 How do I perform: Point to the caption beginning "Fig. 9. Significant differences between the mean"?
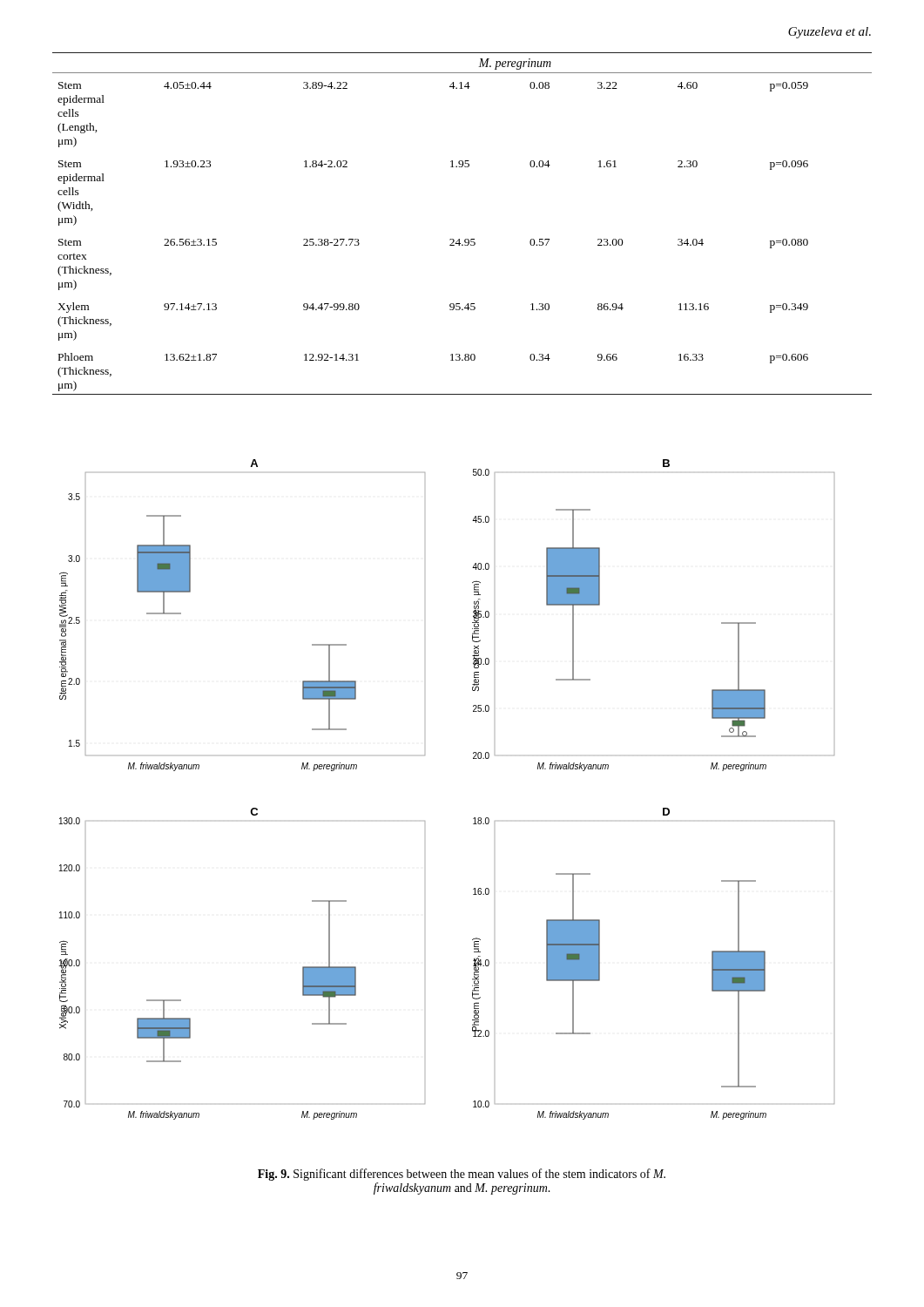(x=462, y=1182)
